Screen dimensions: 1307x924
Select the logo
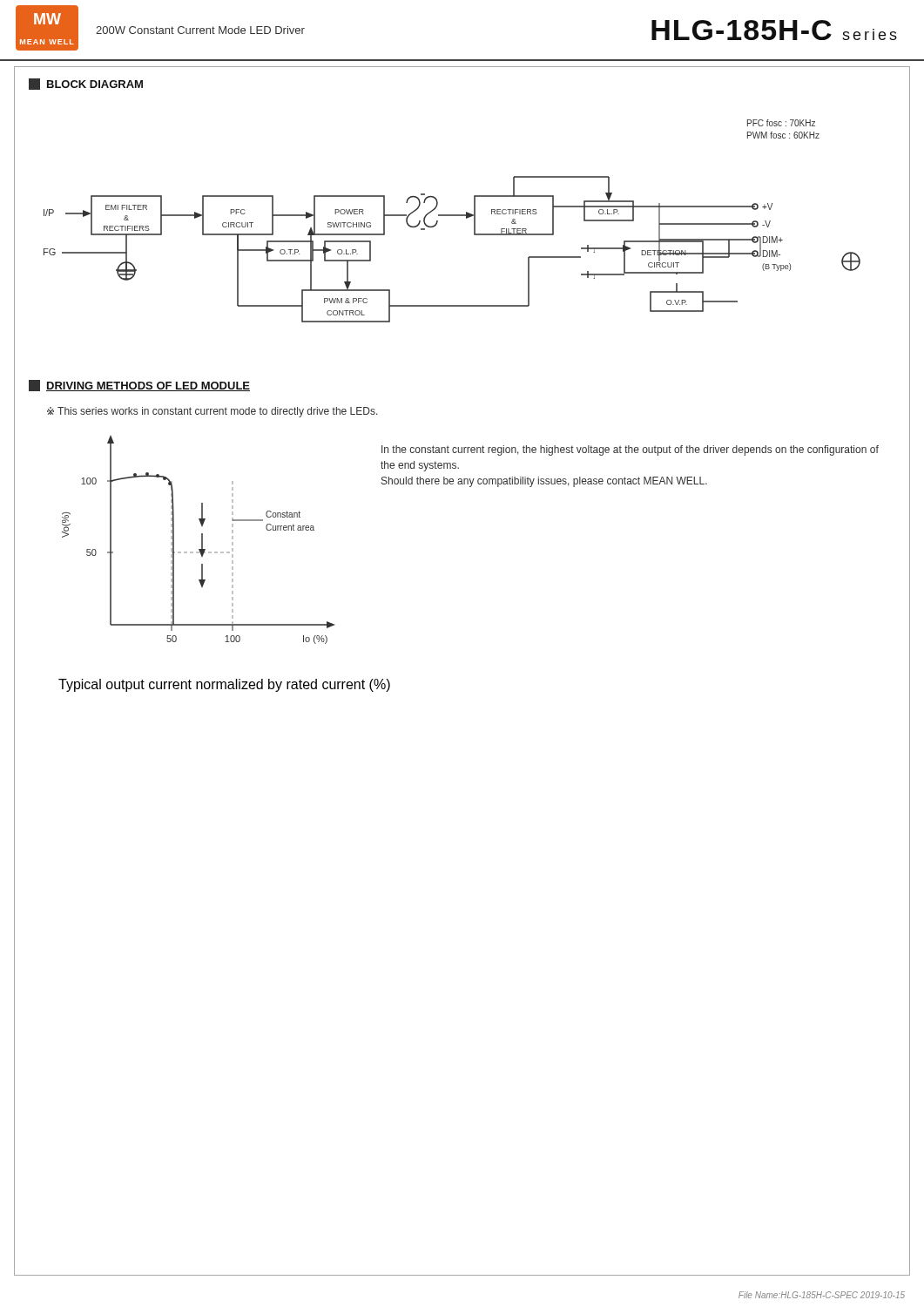tap(47, 30)
